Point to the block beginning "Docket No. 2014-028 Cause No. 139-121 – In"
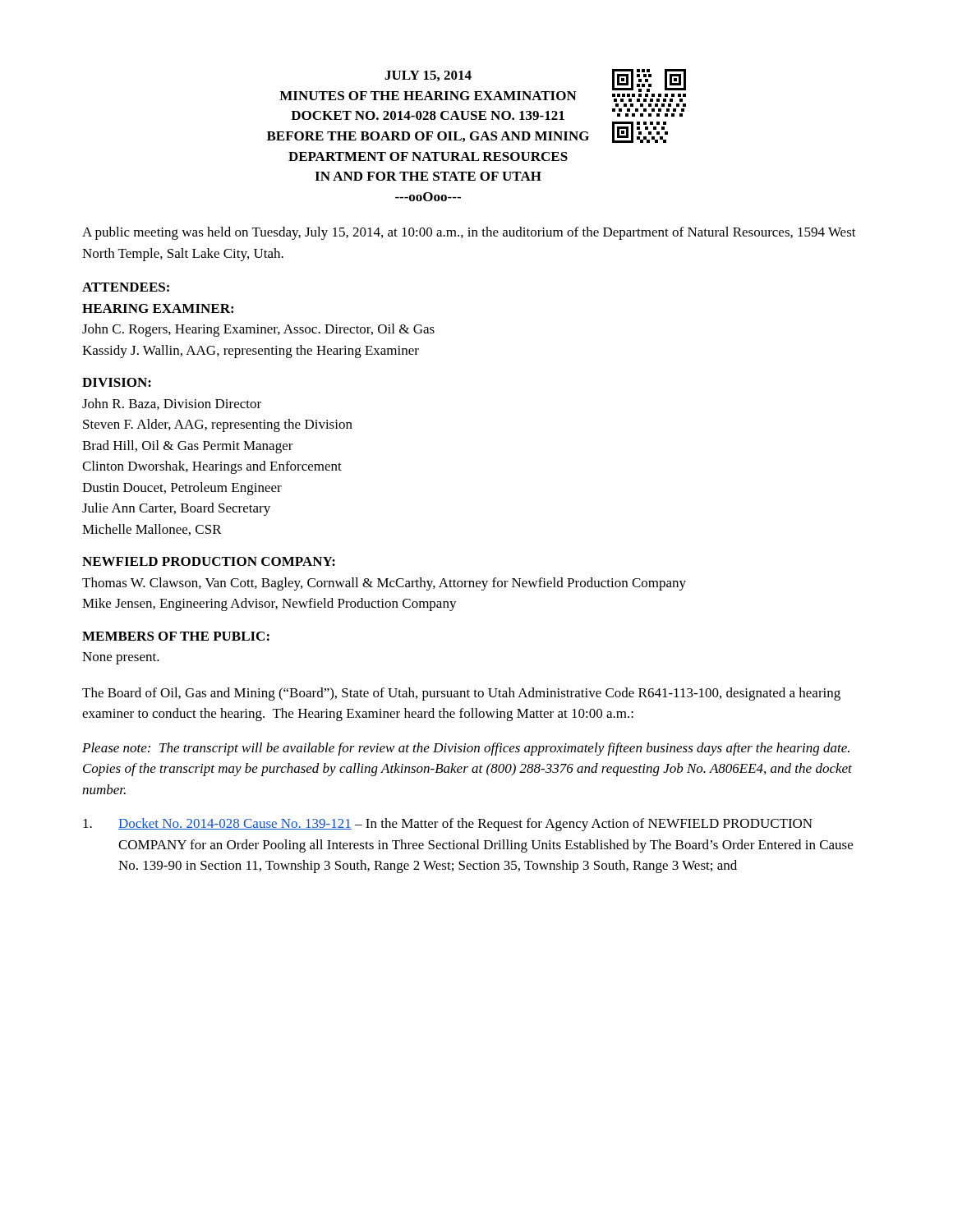Screen dimensions: 1232x953 pos(476,845)
